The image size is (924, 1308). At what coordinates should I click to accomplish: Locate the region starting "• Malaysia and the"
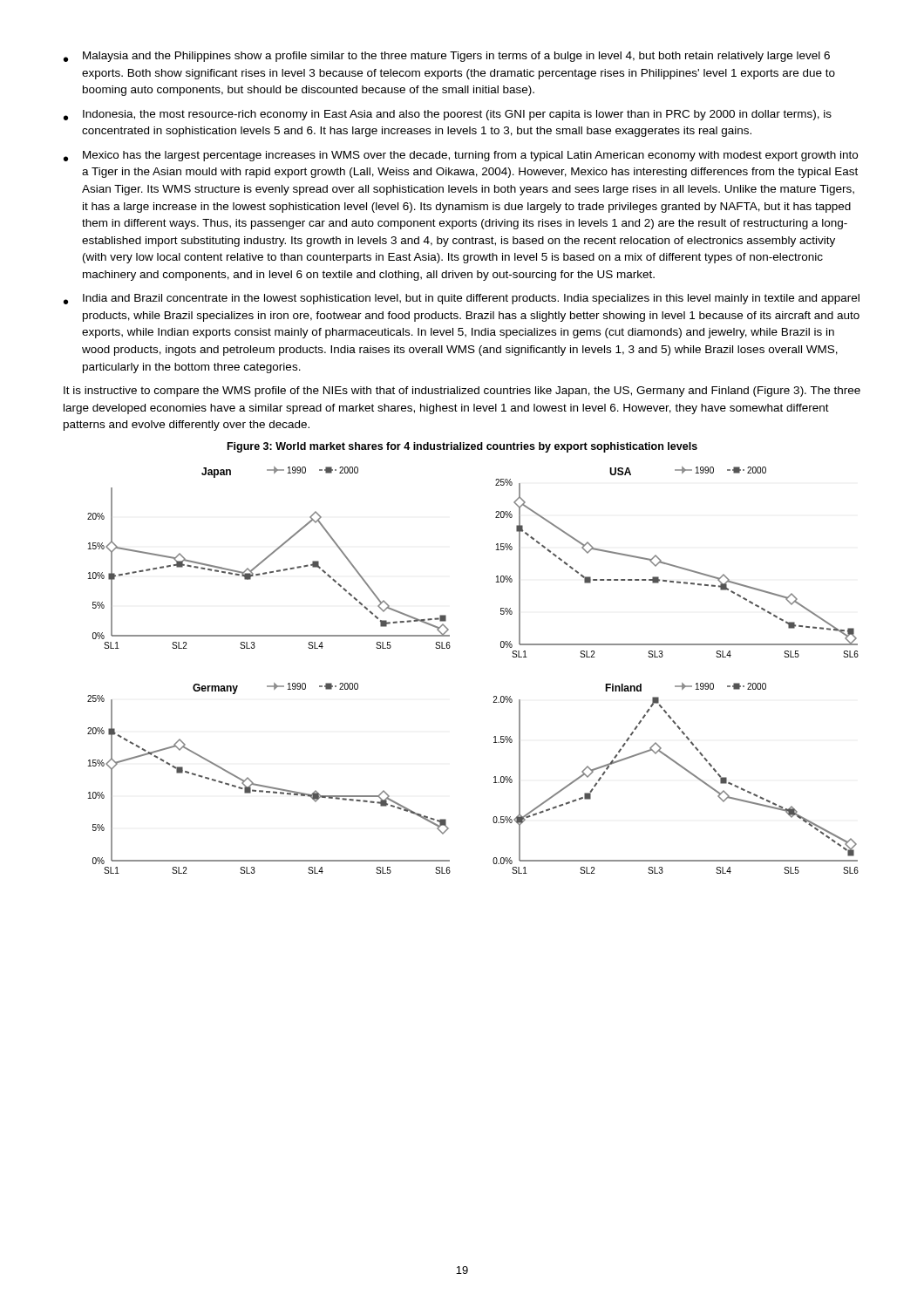coord(462,73)
